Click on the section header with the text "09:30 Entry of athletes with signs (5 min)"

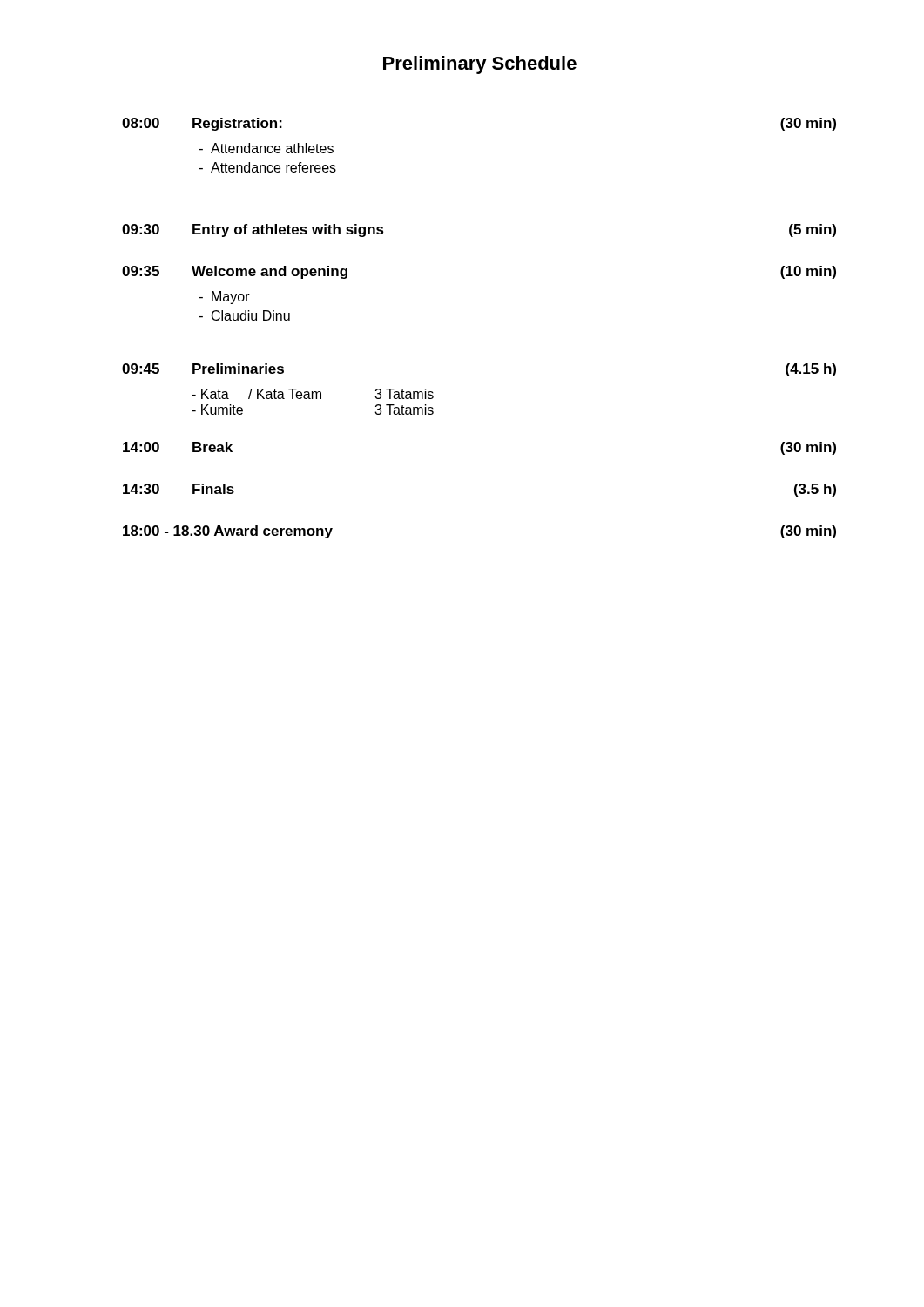point(141,229)
